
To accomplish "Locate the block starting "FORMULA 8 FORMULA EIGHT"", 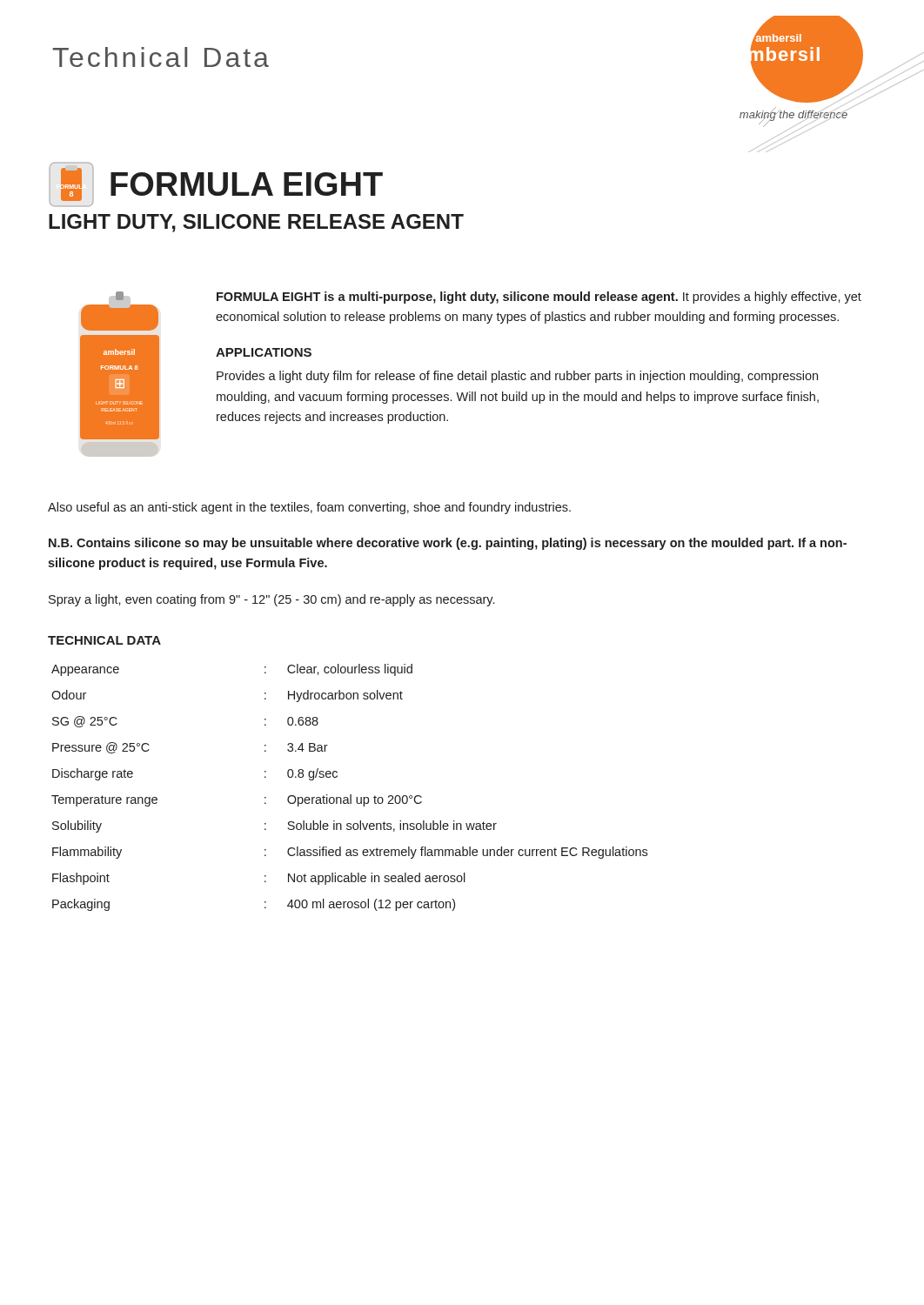I will (256, 197).
